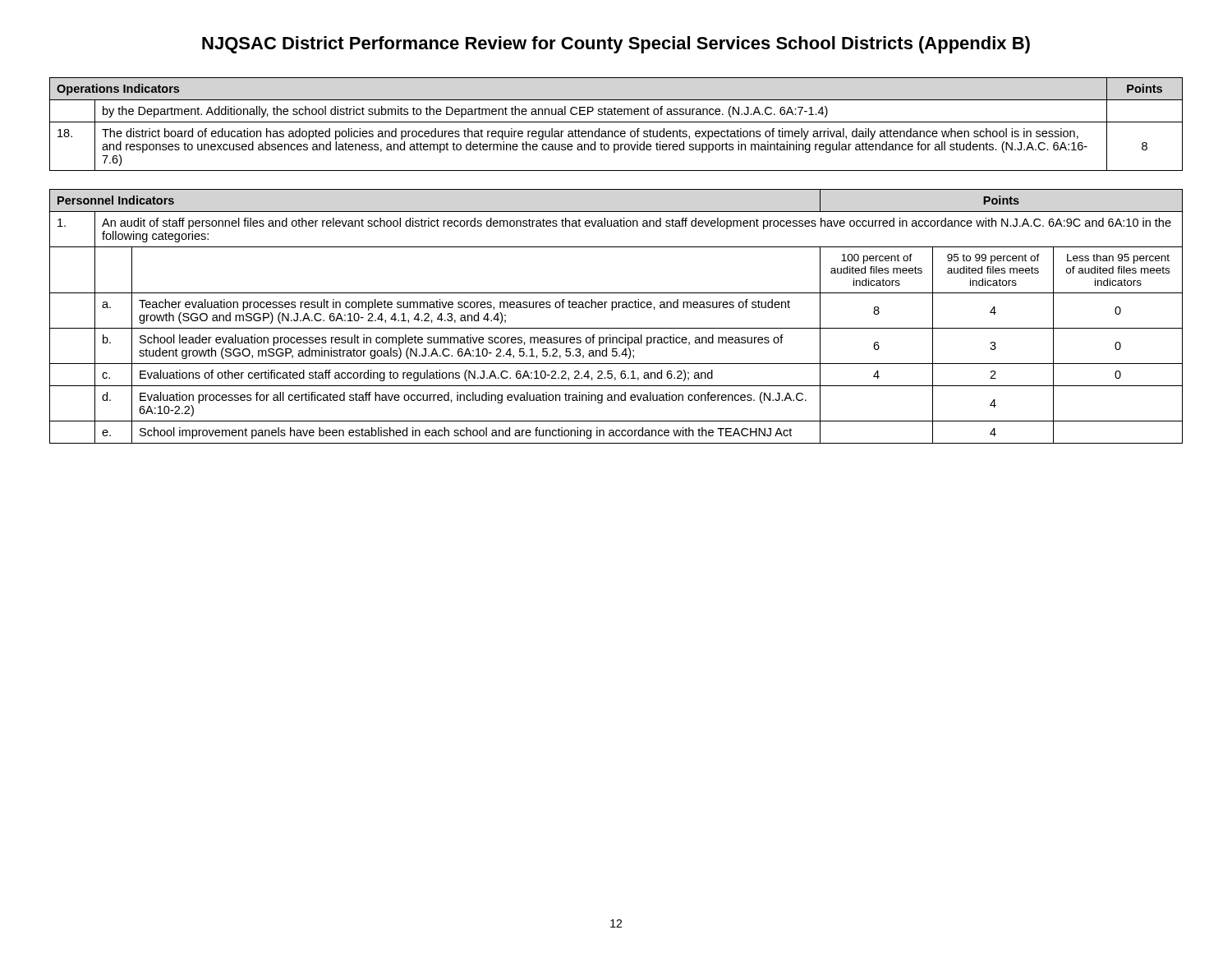
Task: Locate the text starting "NJQSAC District Performance Review"
Action: coord(616,43)
